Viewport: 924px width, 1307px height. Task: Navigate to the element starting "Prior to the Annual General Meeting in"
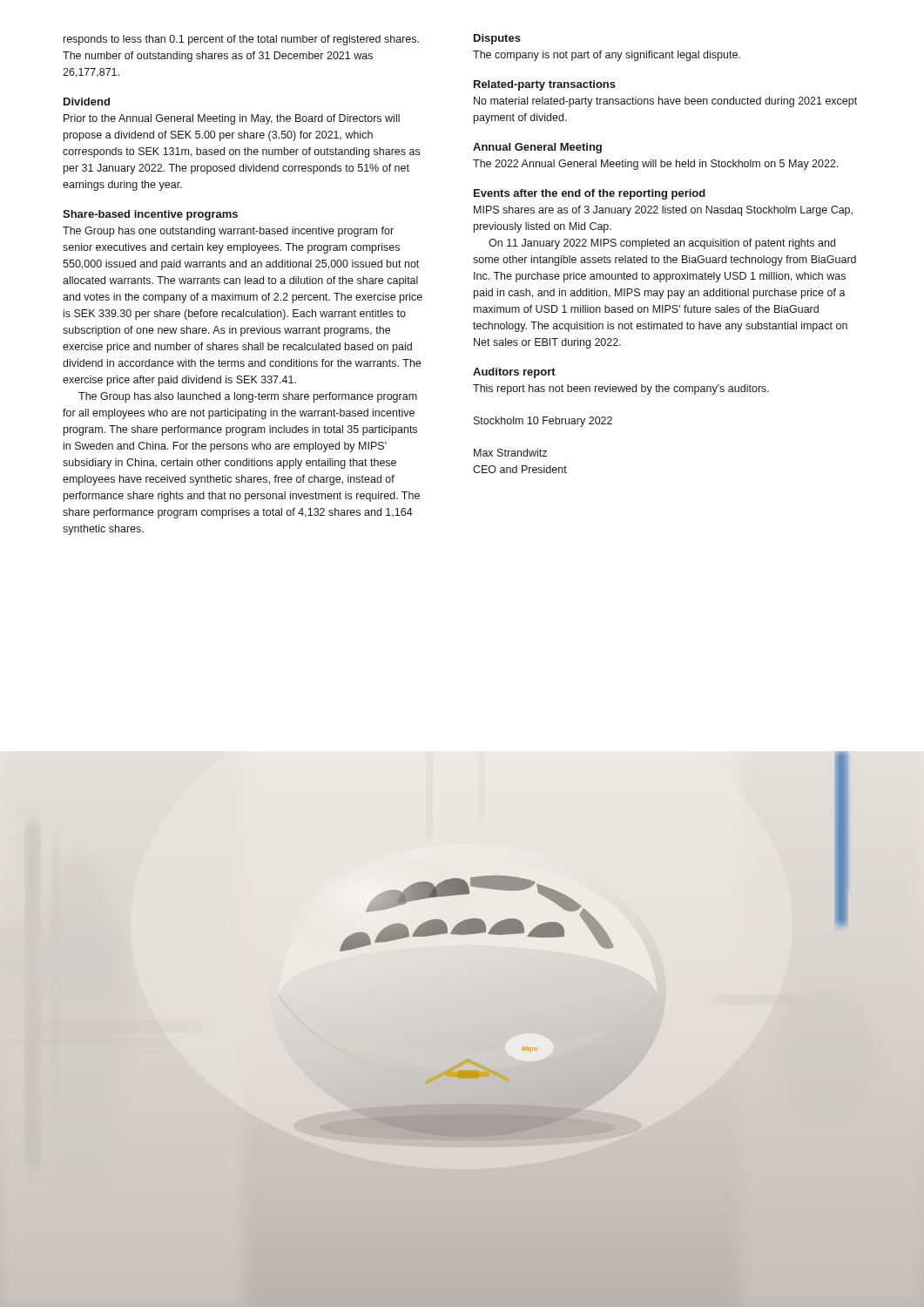pyautogui.click(x=242, y=152)
